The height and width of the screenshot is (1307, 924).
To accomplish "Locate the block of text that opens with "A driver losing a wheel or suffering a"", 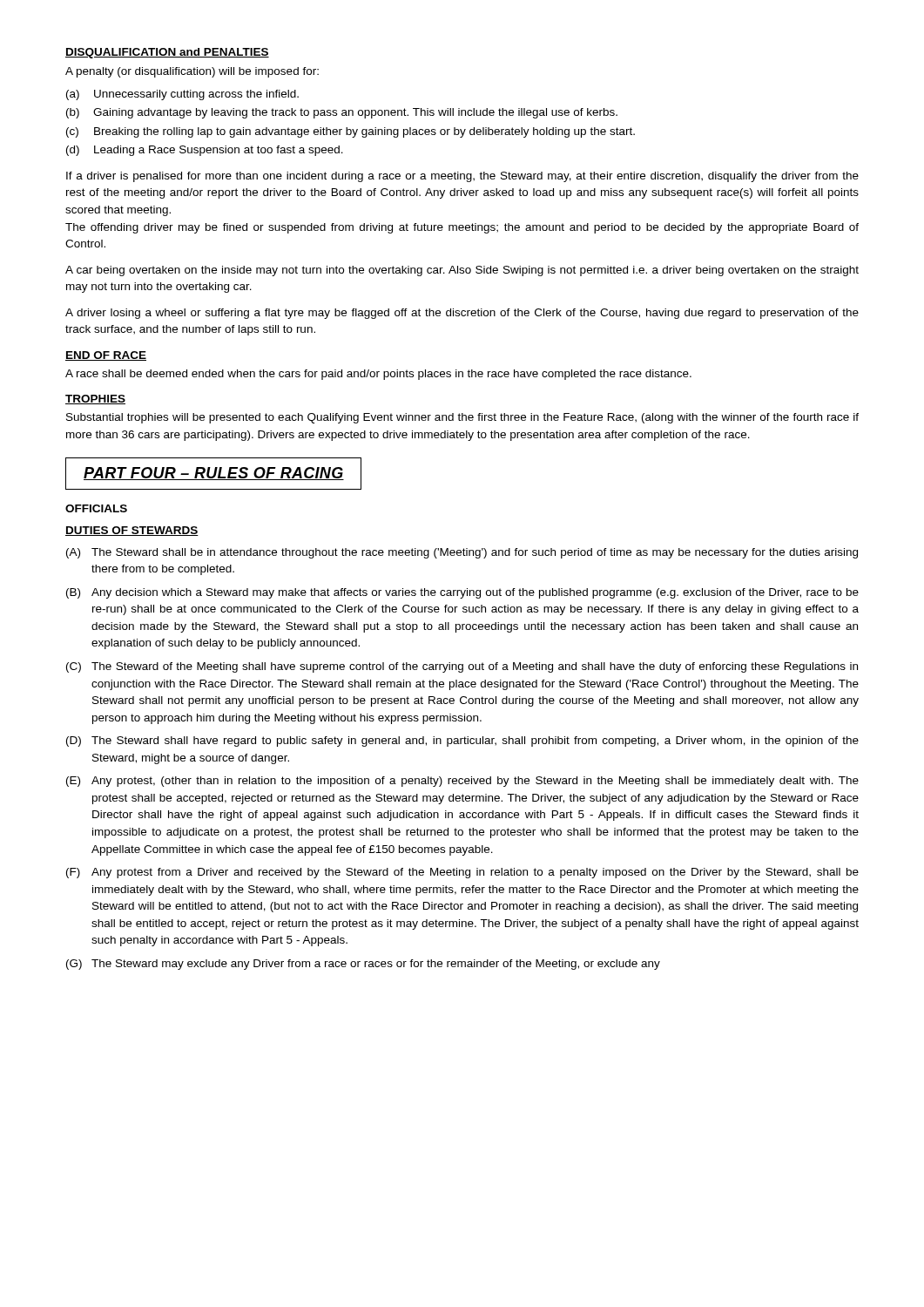I will [462, 321].
